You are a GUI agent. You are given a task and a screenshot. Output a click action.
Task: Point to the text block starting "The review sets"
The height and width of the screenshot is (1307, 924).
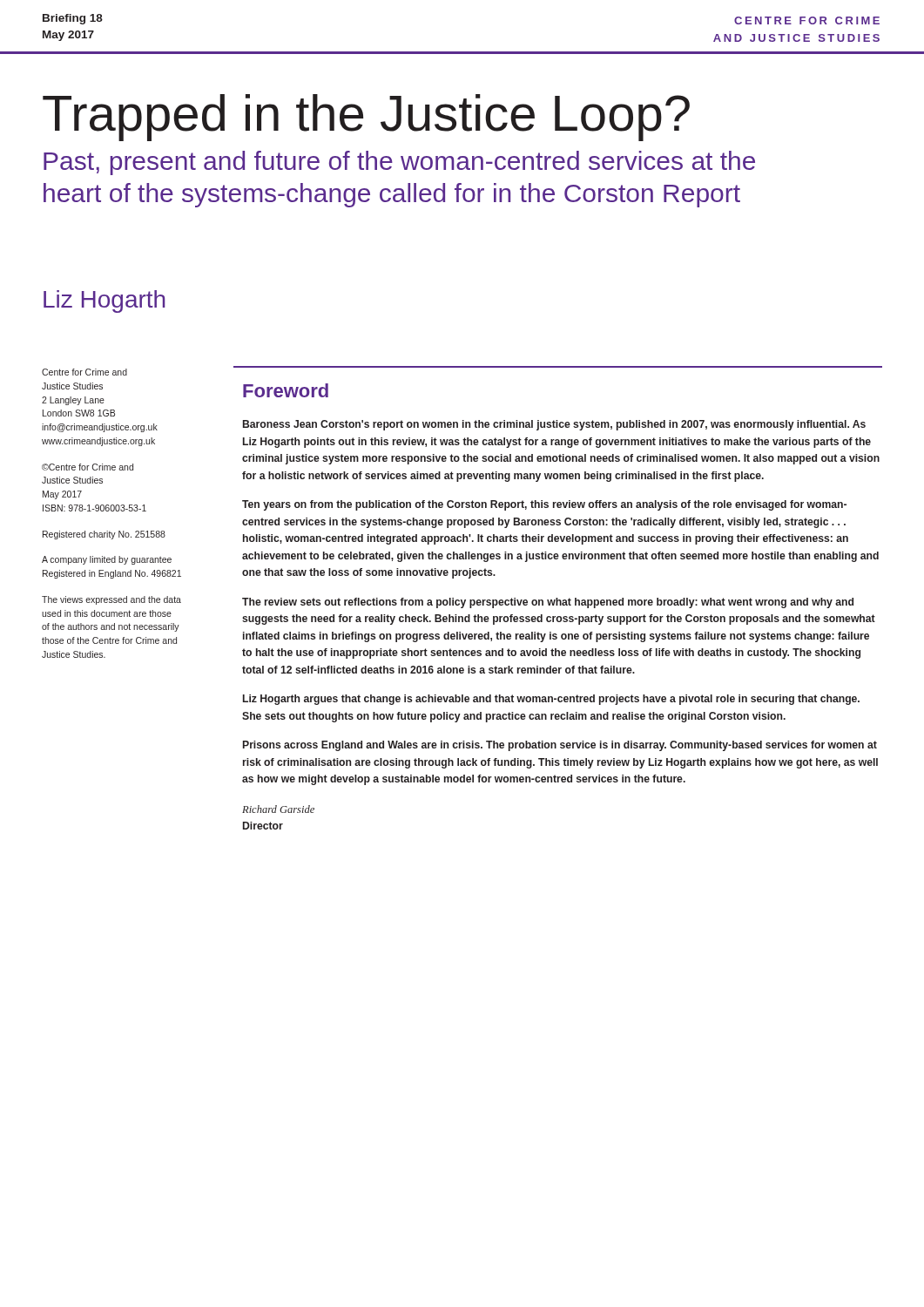(559, 636)
